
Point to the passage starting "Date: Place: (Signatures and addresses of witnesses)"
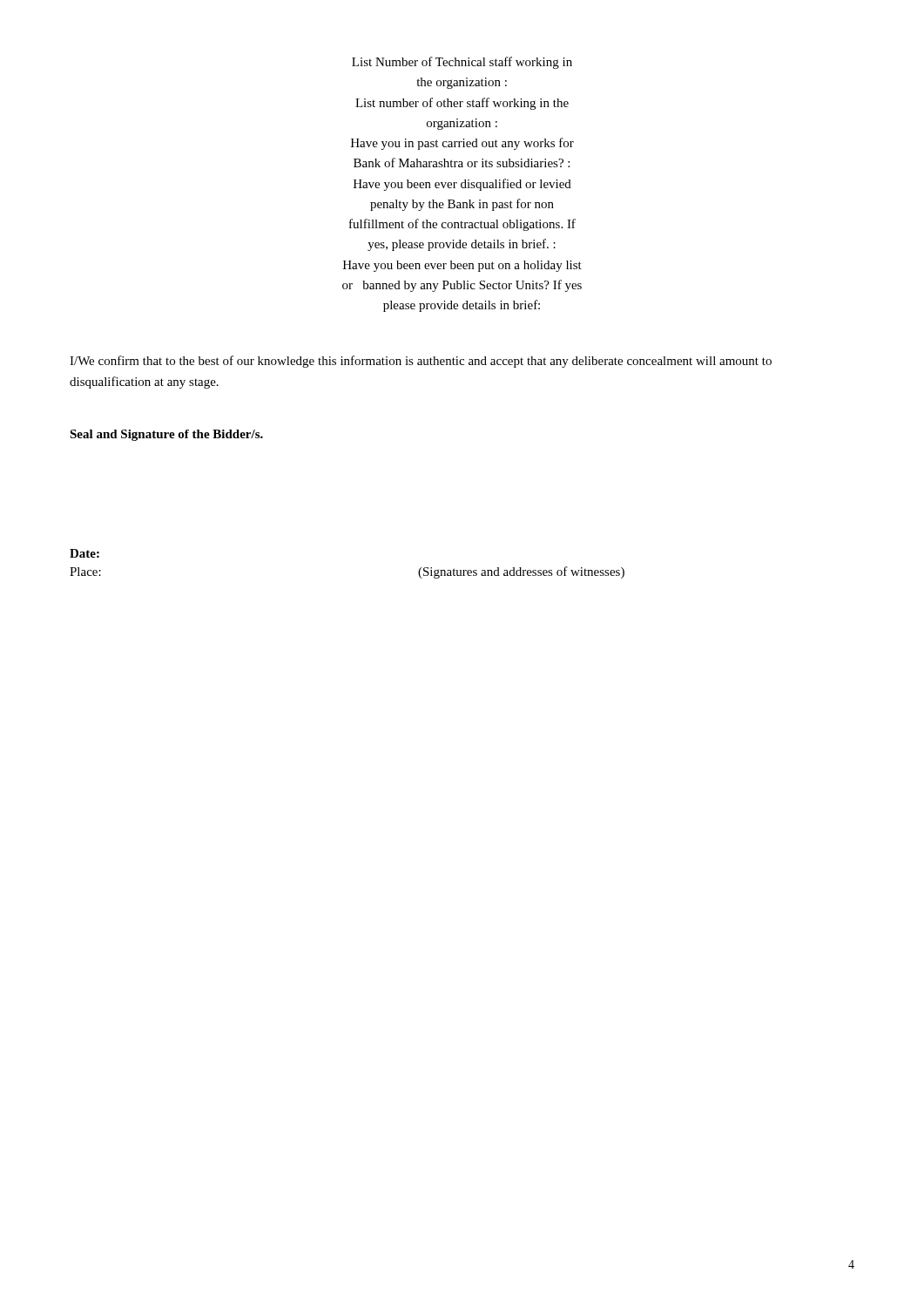pos(462,563)
